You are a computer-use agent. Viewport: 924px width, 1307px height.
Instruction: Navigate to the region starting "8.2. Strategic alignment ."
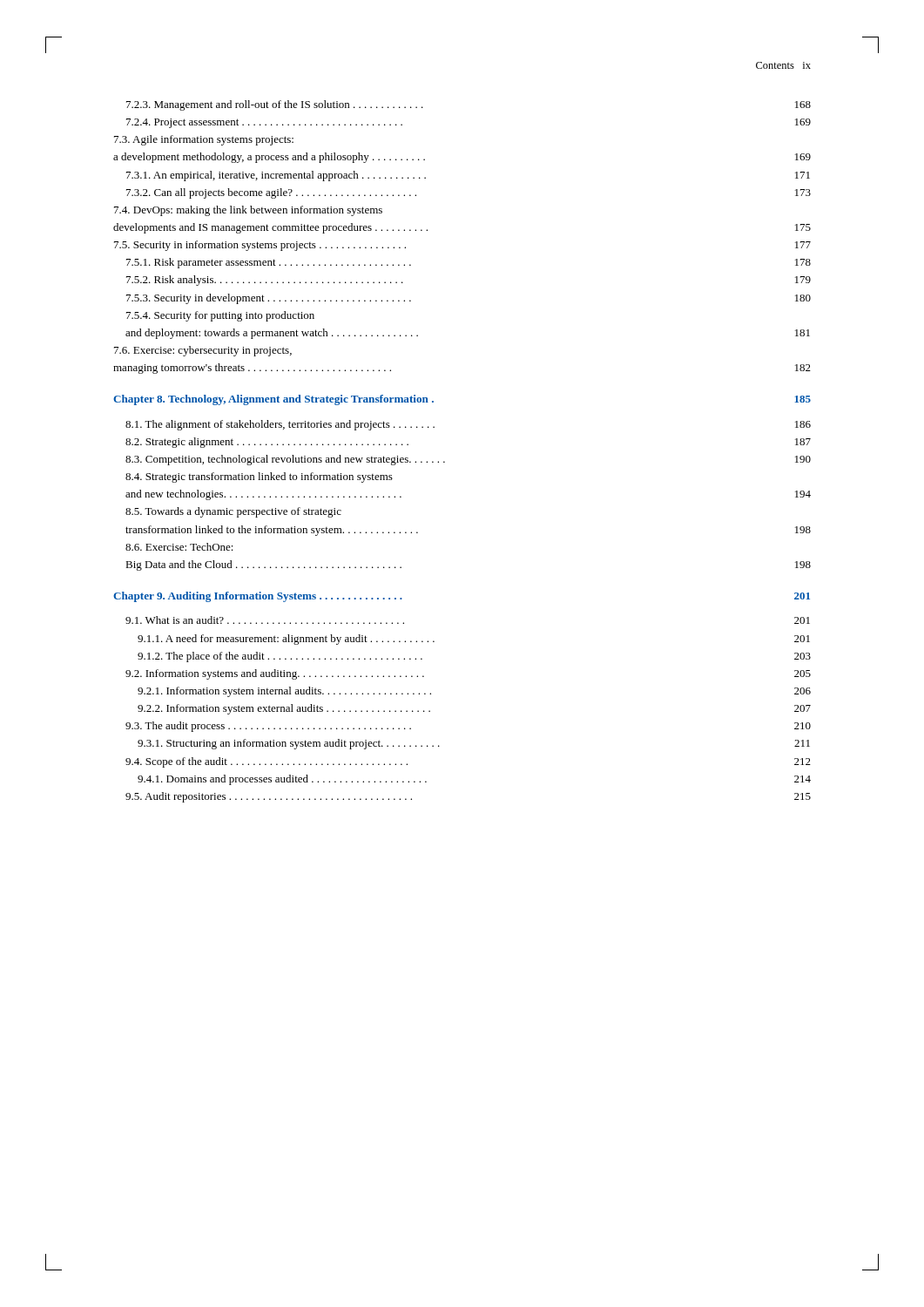pyautogui.click(x=169, y=442)
